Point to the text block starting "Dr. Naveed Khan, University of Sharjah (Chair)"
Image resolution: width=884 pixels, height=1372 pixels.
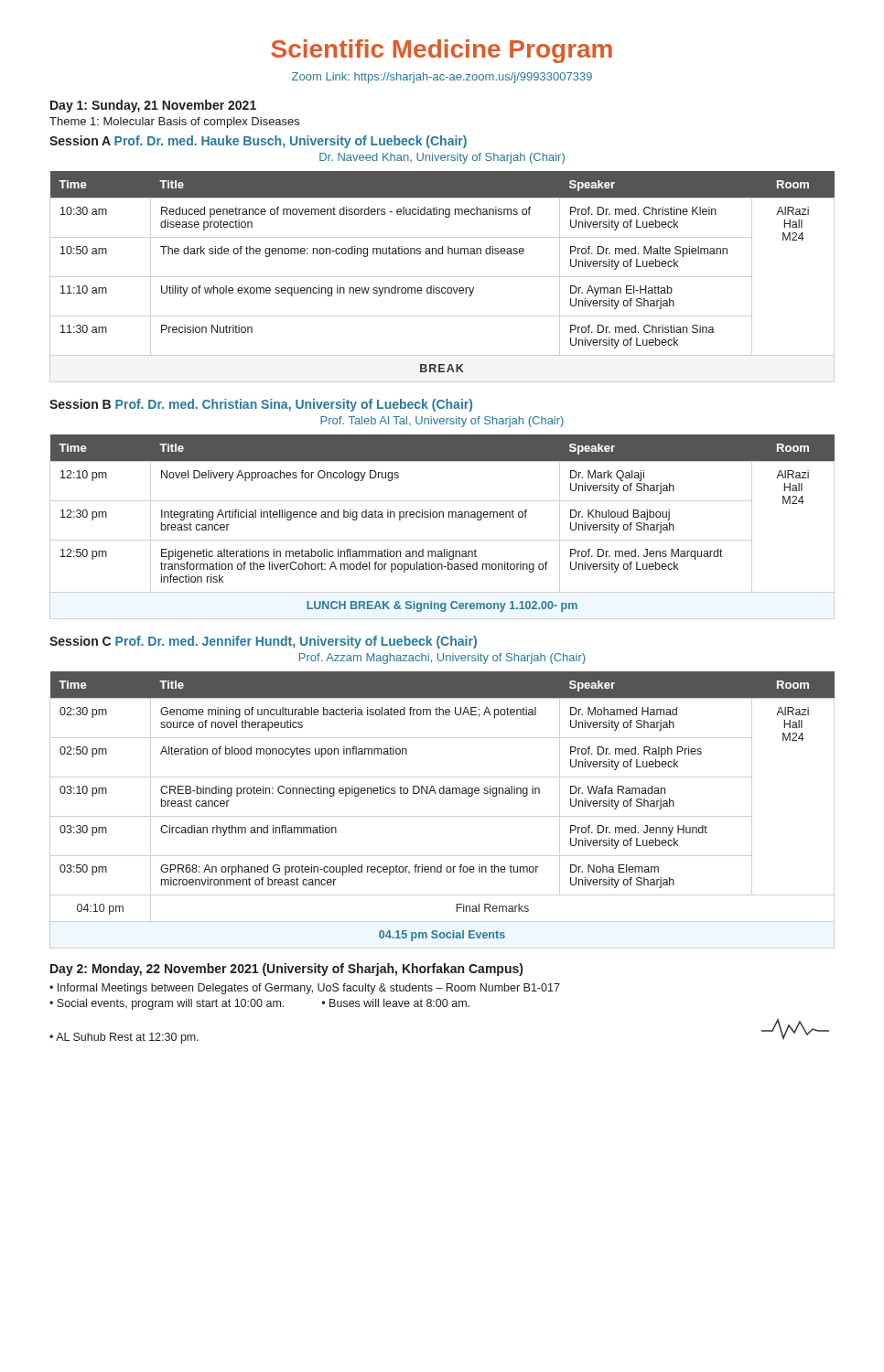(442, 157)
